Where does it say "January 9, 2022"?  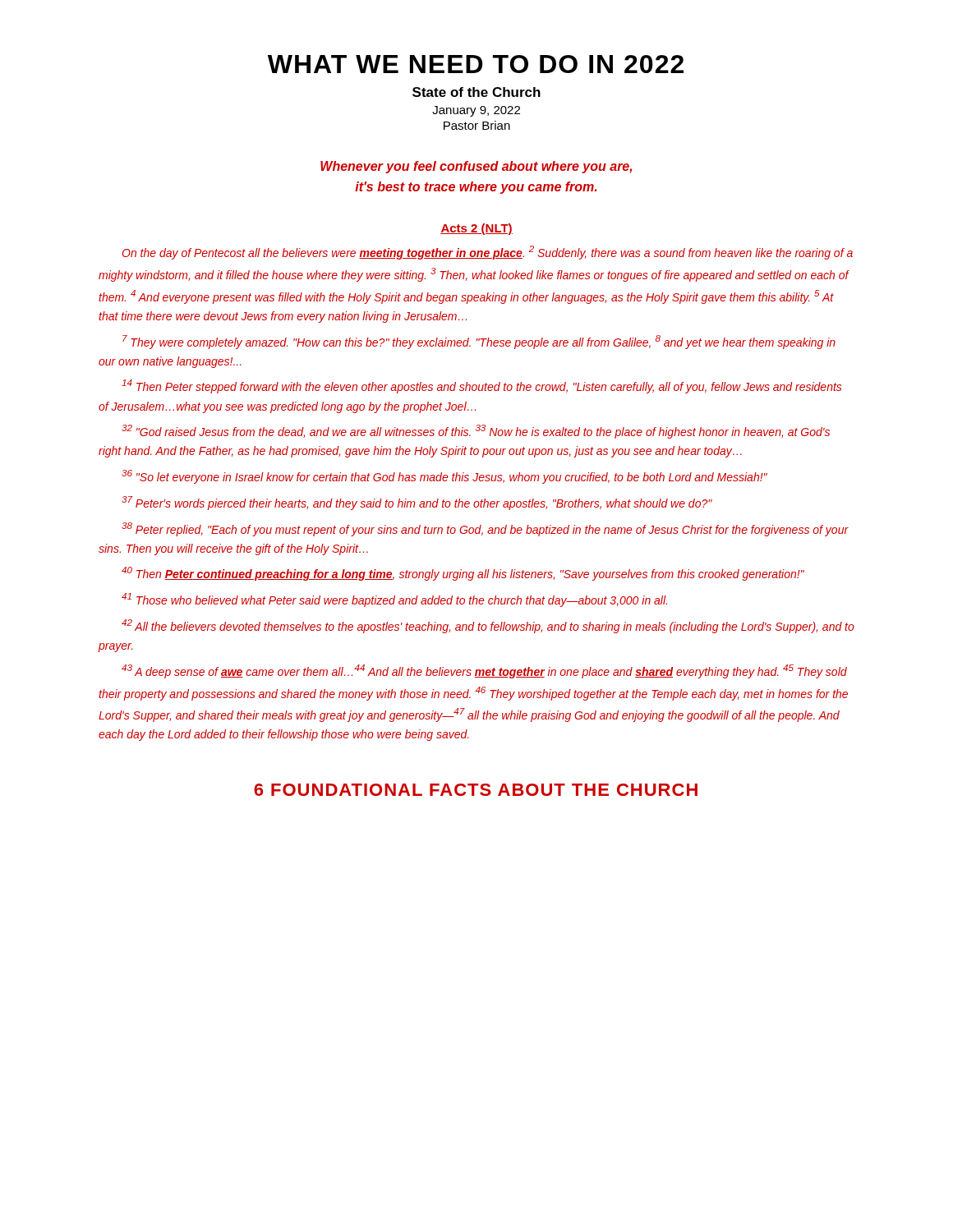[476, 110]
